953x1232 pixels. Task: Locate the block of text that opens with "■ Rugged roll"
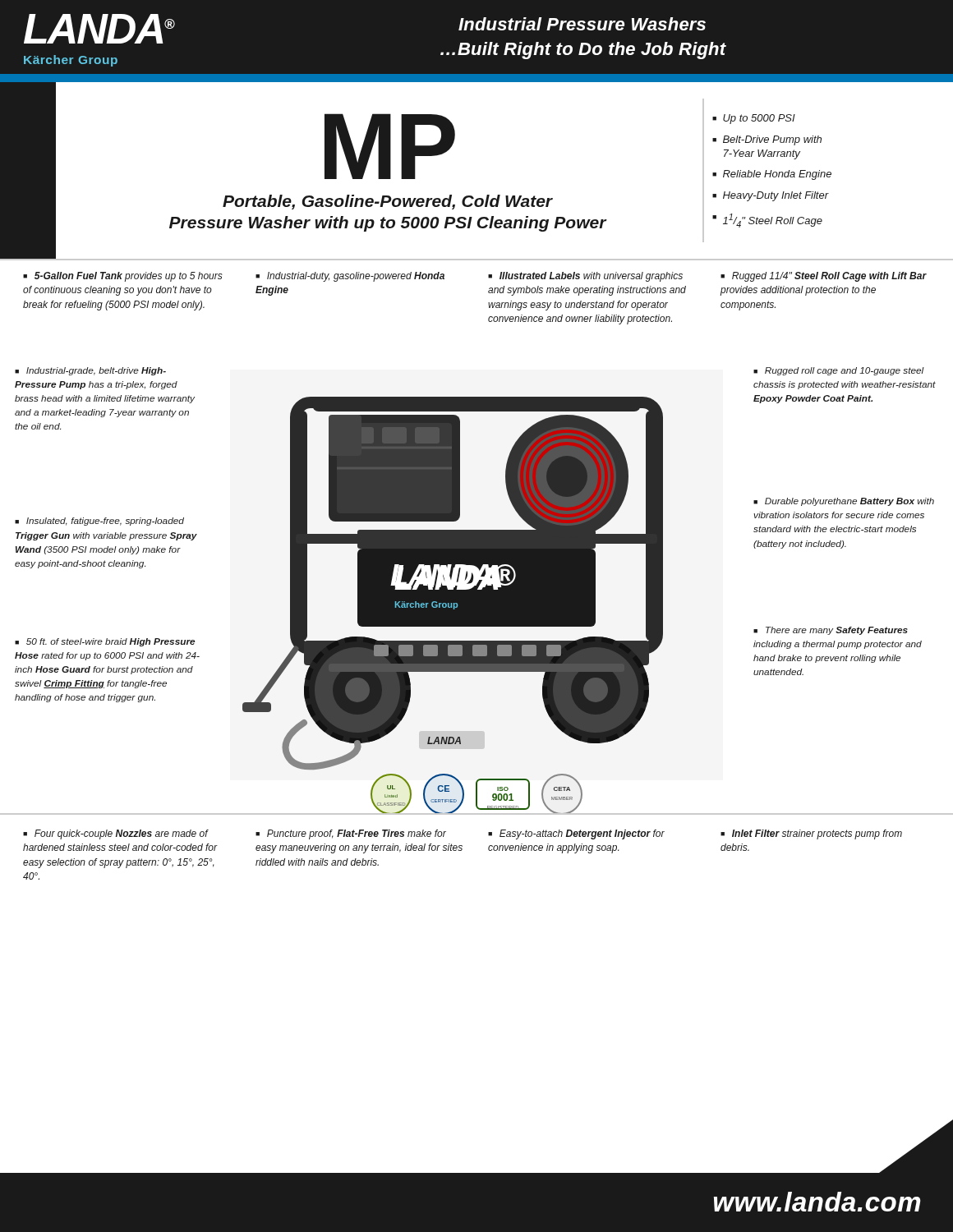844,384
